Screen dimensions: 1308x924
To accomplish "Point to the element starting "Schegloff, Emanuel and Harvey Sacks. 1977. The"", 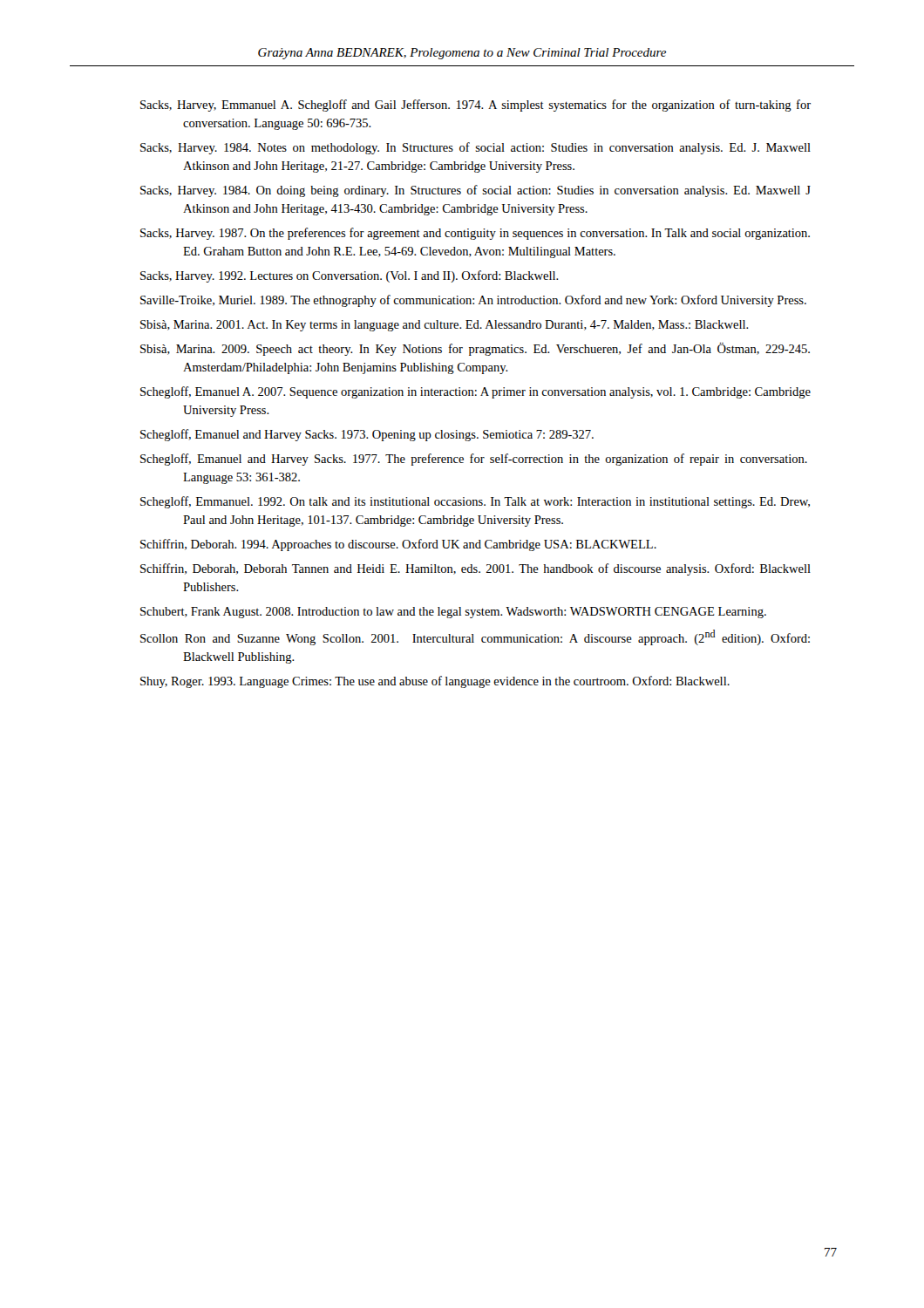I will [475, 468].
